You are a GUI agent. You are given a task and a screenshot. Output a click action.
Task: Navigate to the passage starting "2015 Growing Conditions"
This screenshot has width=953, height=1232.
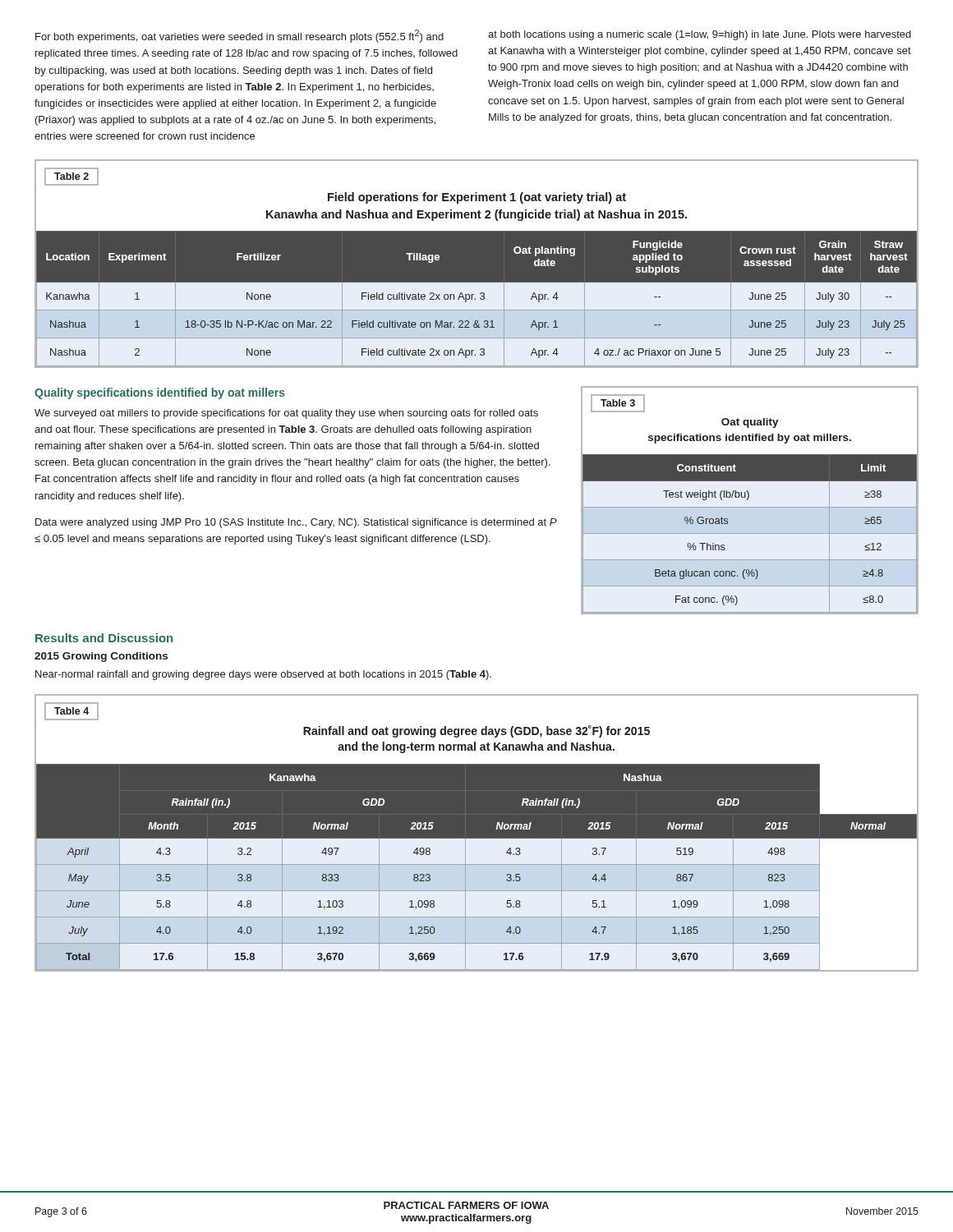coord(101,656)
